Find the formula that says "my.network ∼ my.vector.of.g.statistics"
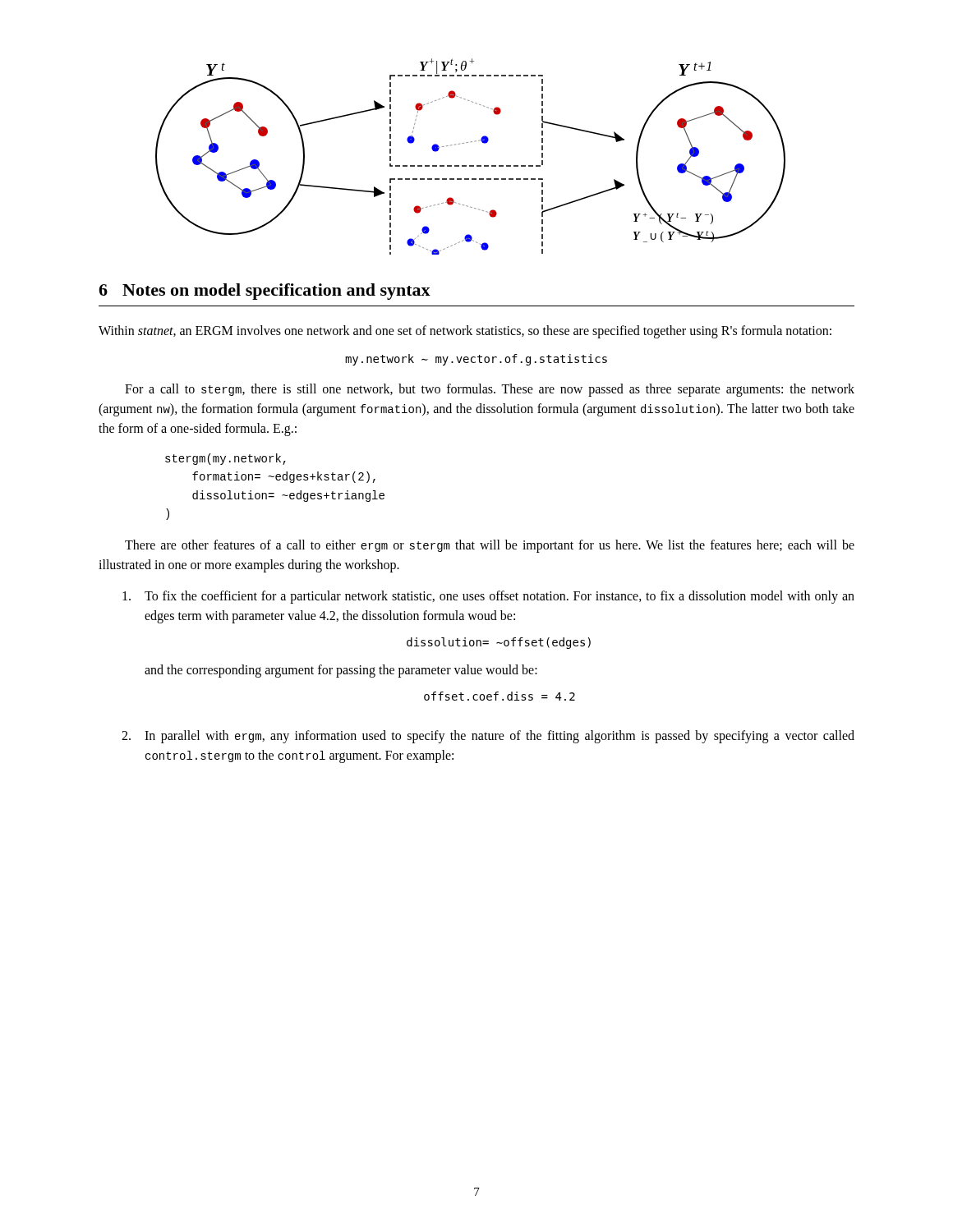This screenshot has width=953, height=1232. [476, 359]
